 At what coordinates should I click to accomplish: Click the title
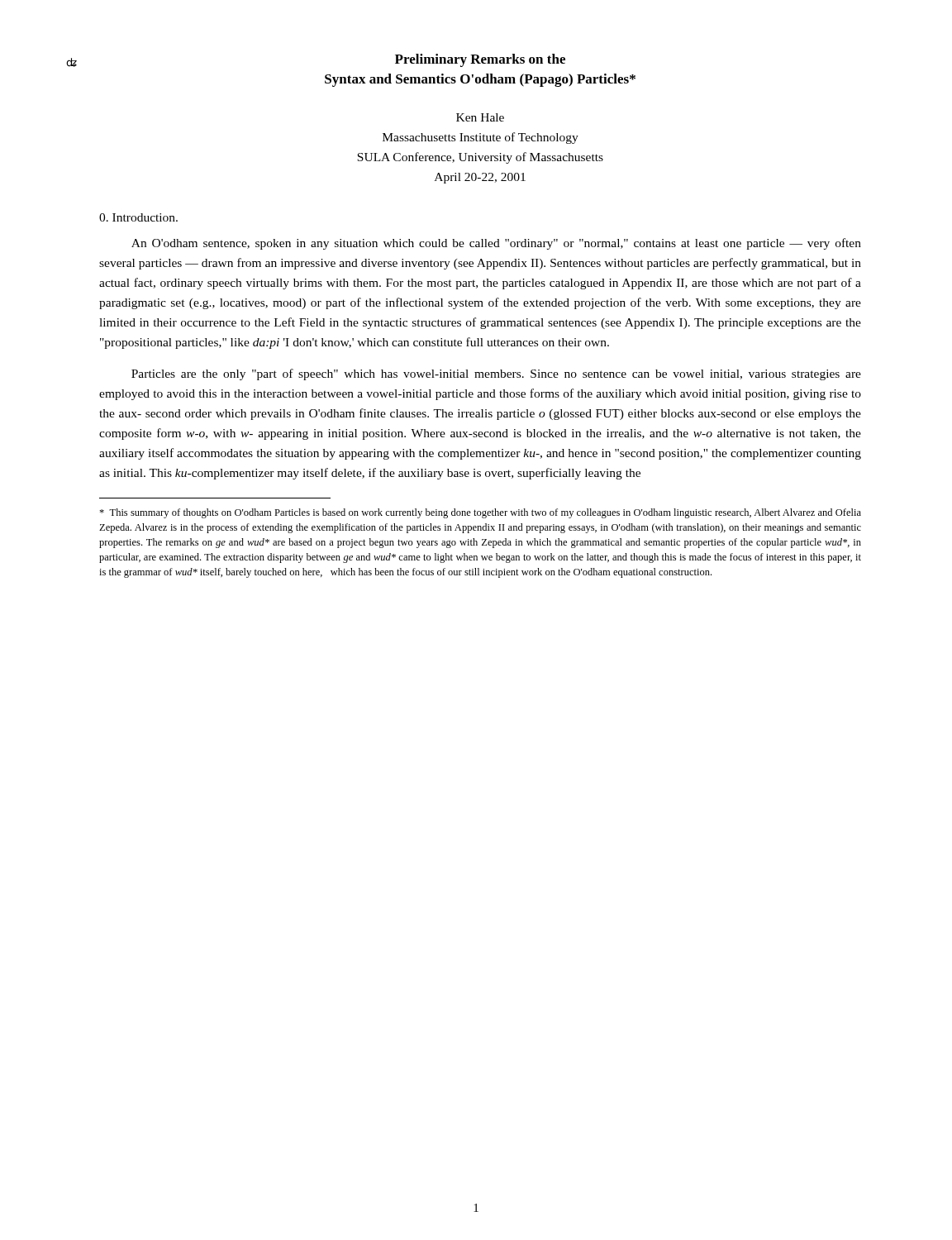[x=480, y=69]
